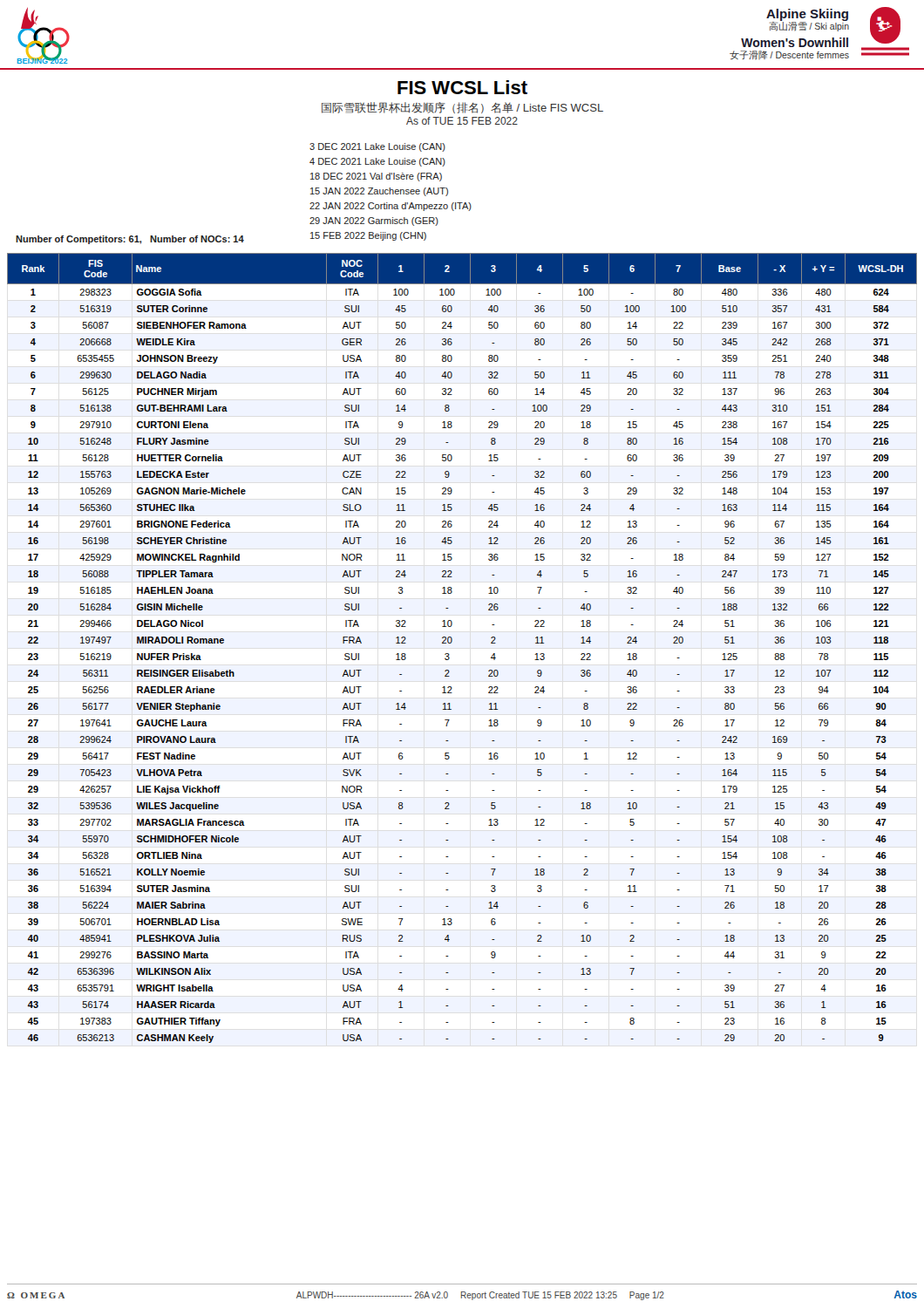This screenshot has width=924, height=1308.
Task: Navigate to the block starting "FIS WCSL List"
Action: click(x=462, y=88)
